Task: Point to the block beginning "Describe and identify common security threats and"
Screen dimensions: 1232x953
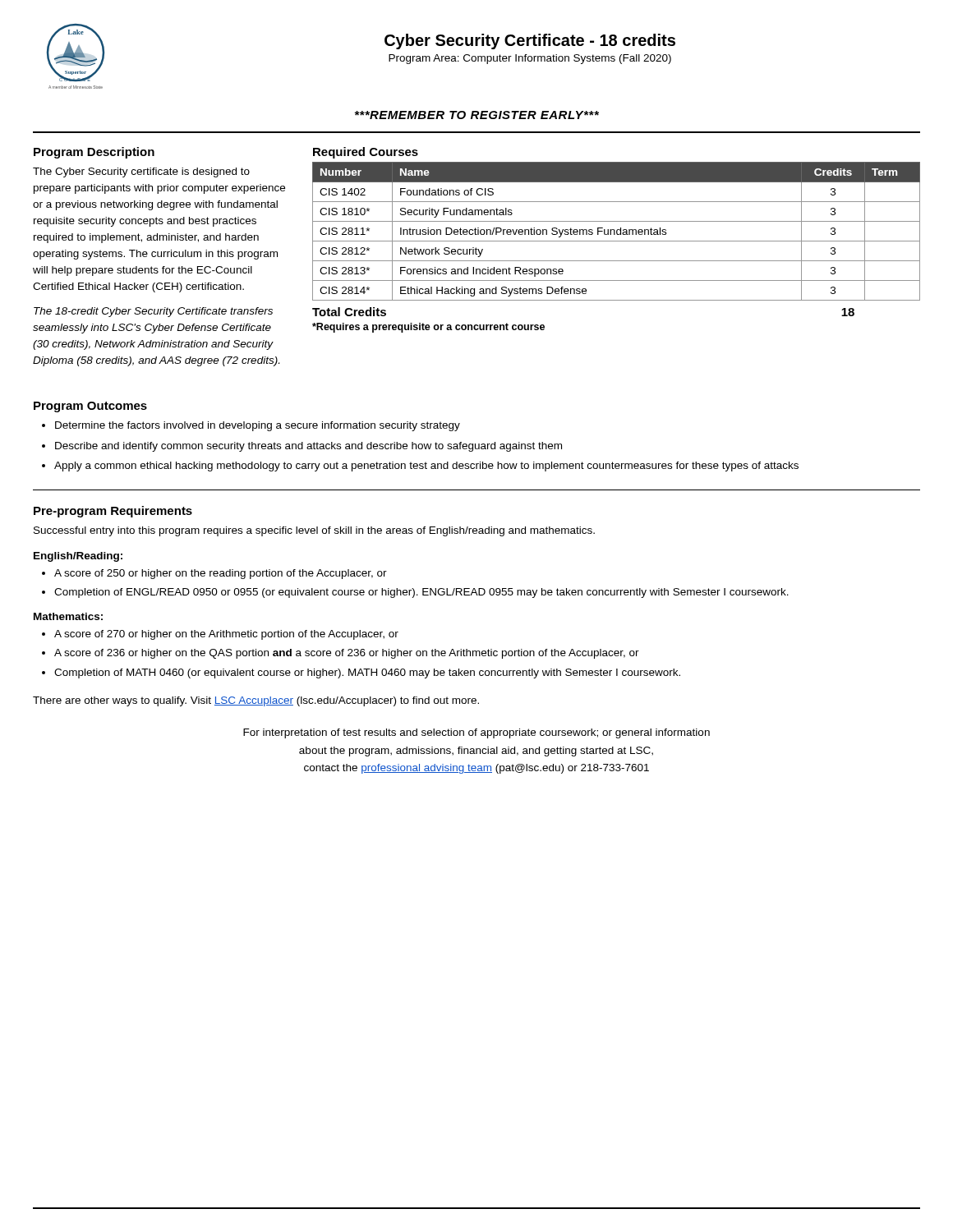Action: click(x=309, y=445)
